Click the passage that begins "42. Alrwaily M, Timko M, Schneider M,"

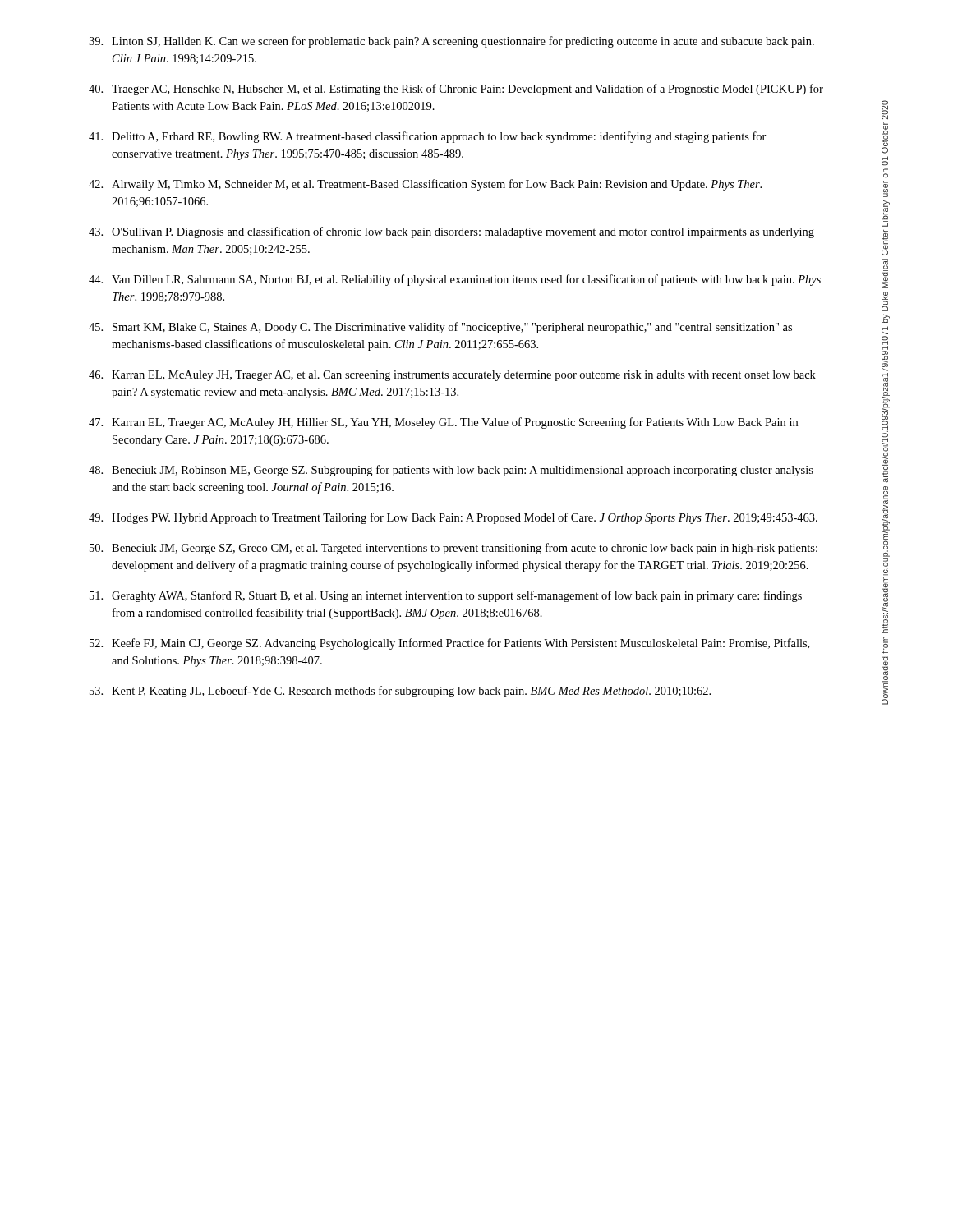tap(449, 193)
